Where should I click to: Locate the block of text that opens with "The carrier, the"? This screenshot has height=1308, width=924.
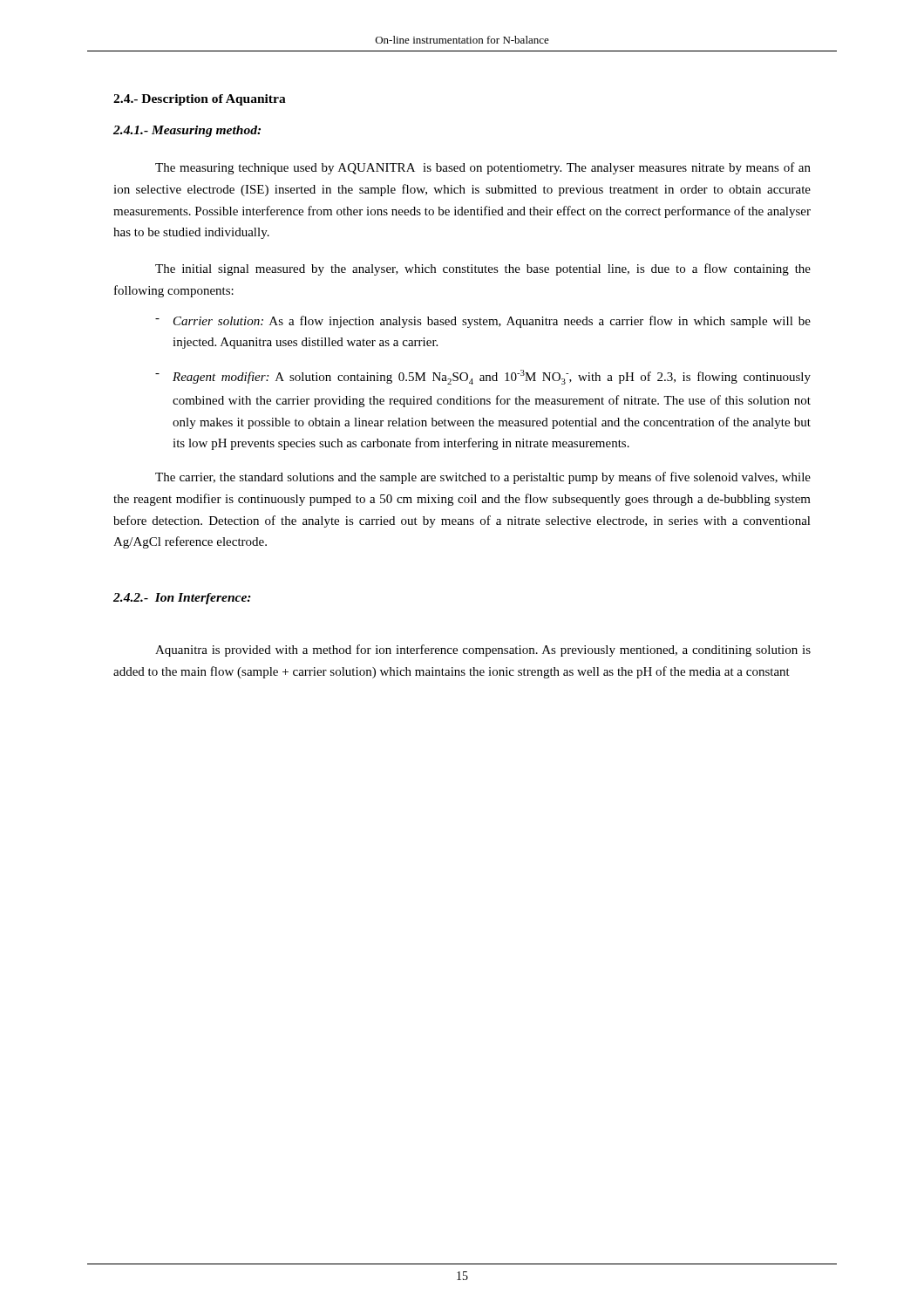click(x=462, y=509)
